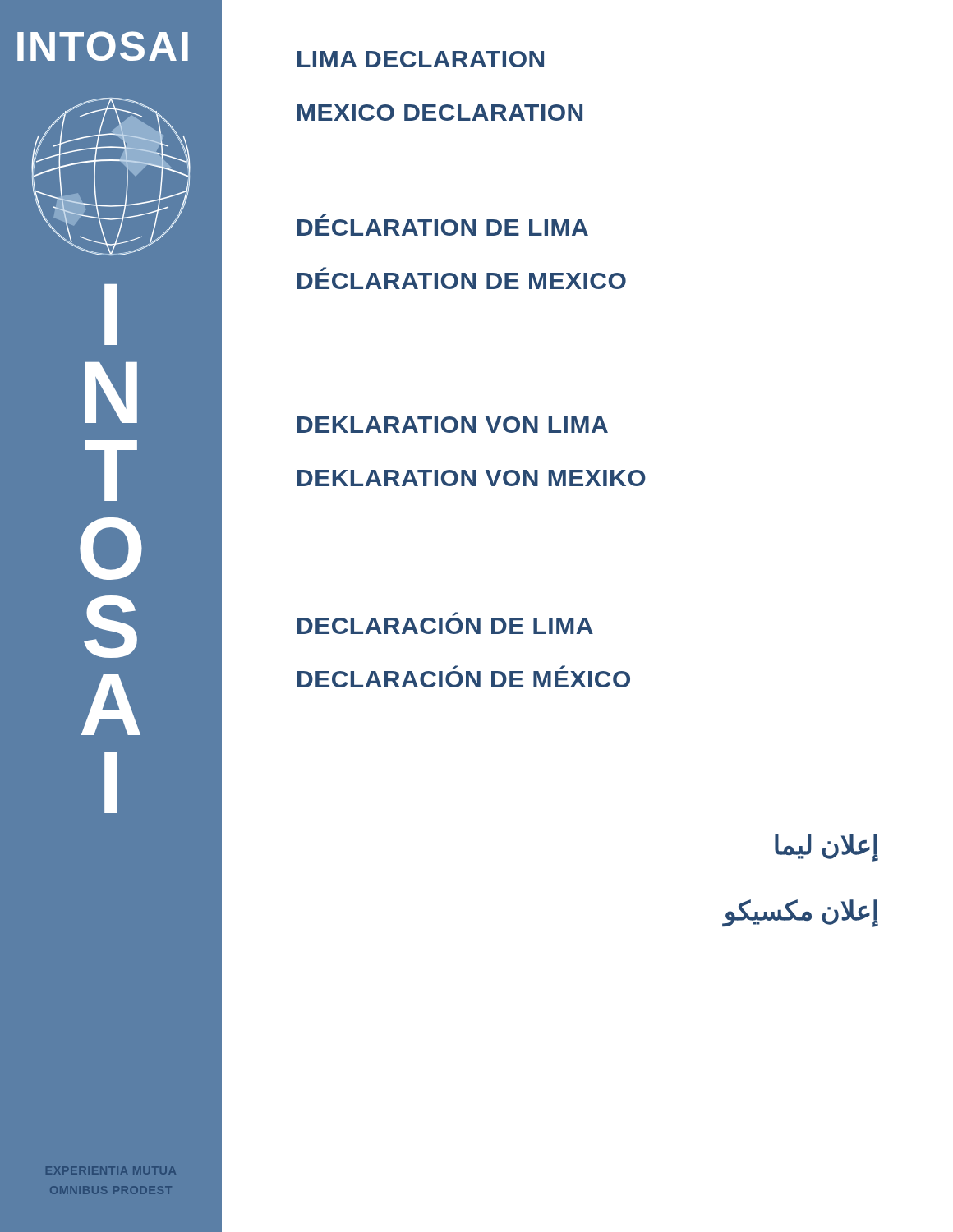Find the illustration
Viewport: 953px width, 1232px height.
click(111, 177)
